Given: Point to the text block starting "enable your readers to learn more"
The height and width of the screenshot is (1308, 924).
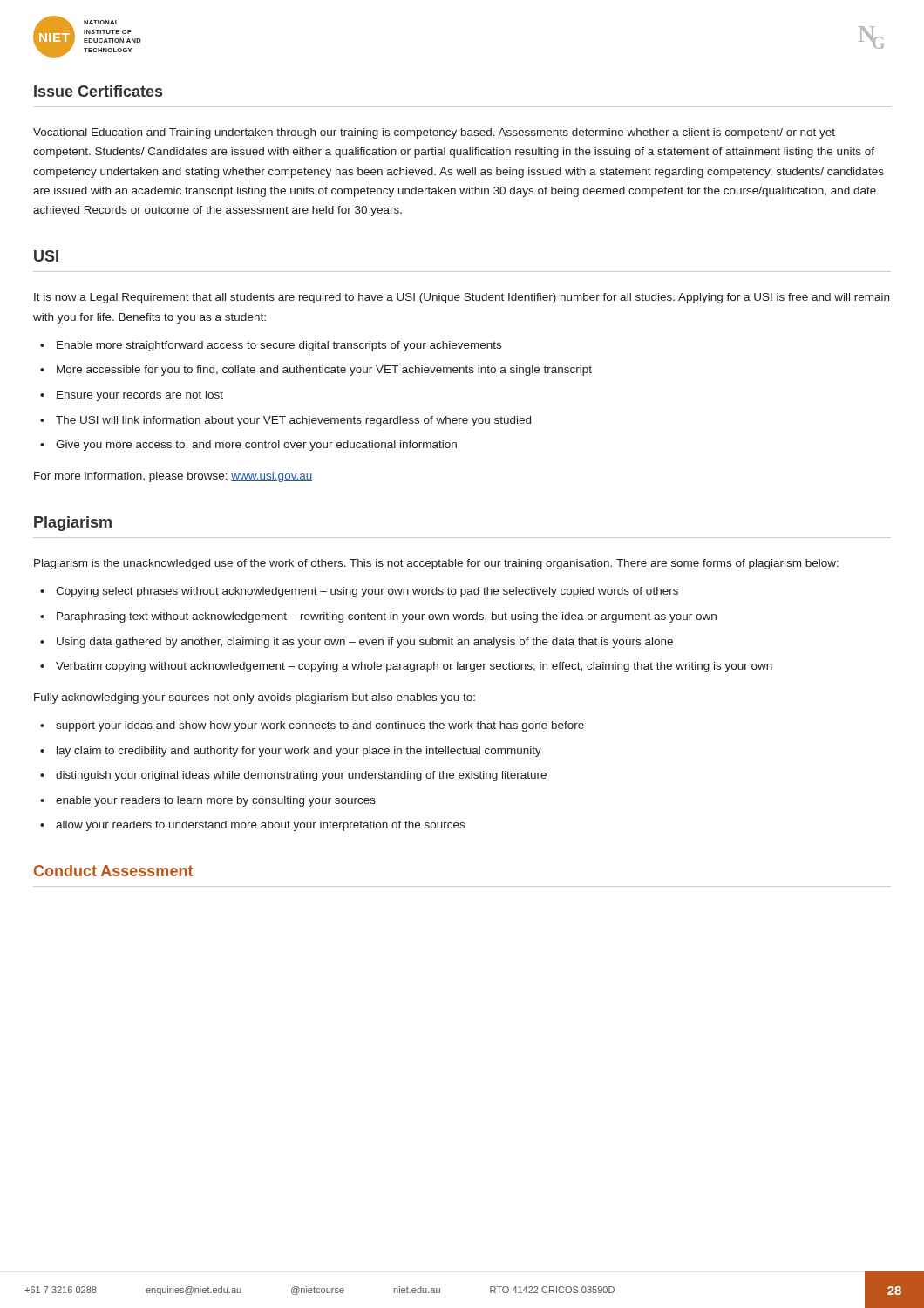Looking at the screenshot, I should point(216,800).
